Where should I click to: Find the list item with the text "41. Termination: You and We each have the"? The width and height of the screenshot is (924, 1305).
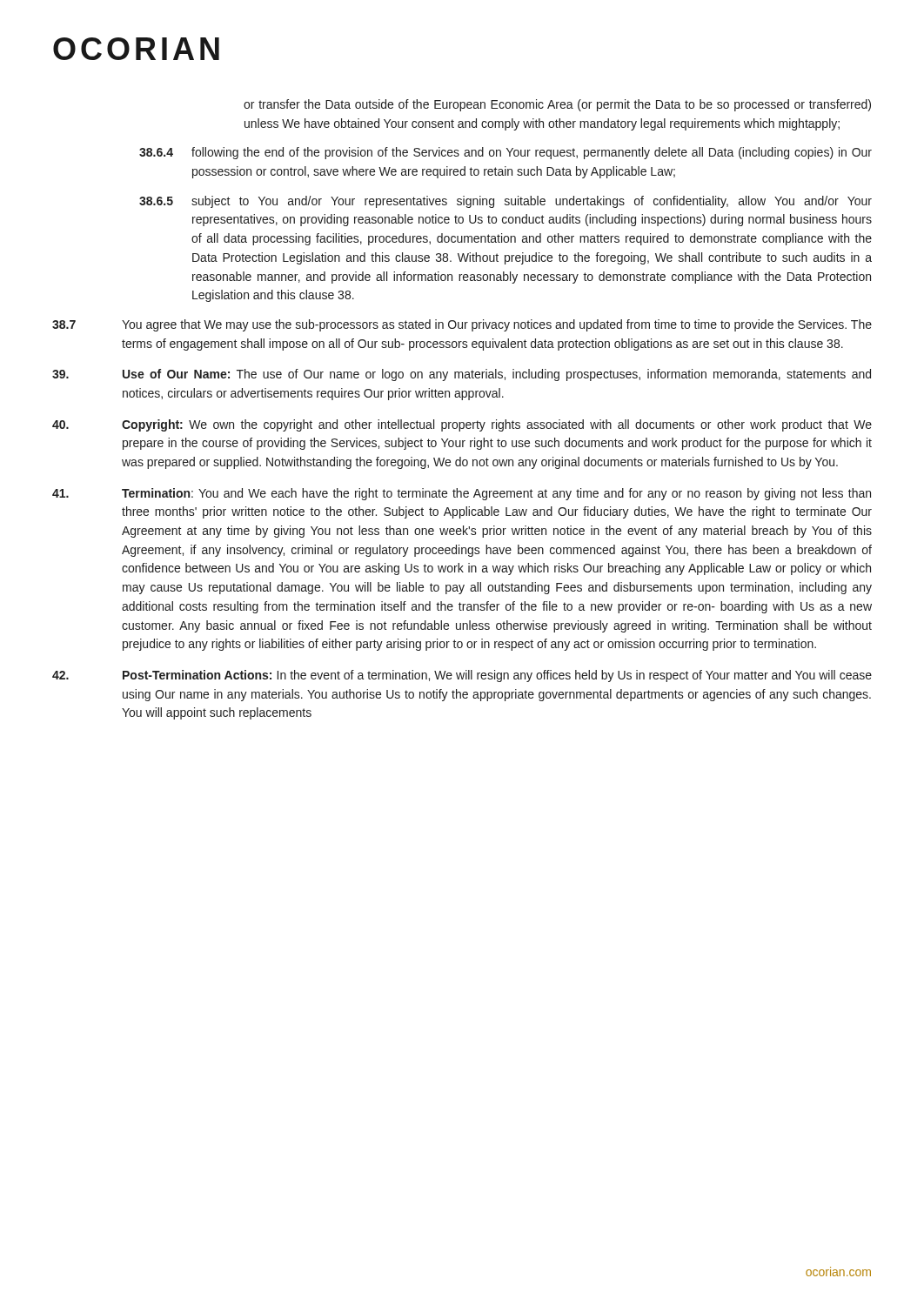pos(462,569)
